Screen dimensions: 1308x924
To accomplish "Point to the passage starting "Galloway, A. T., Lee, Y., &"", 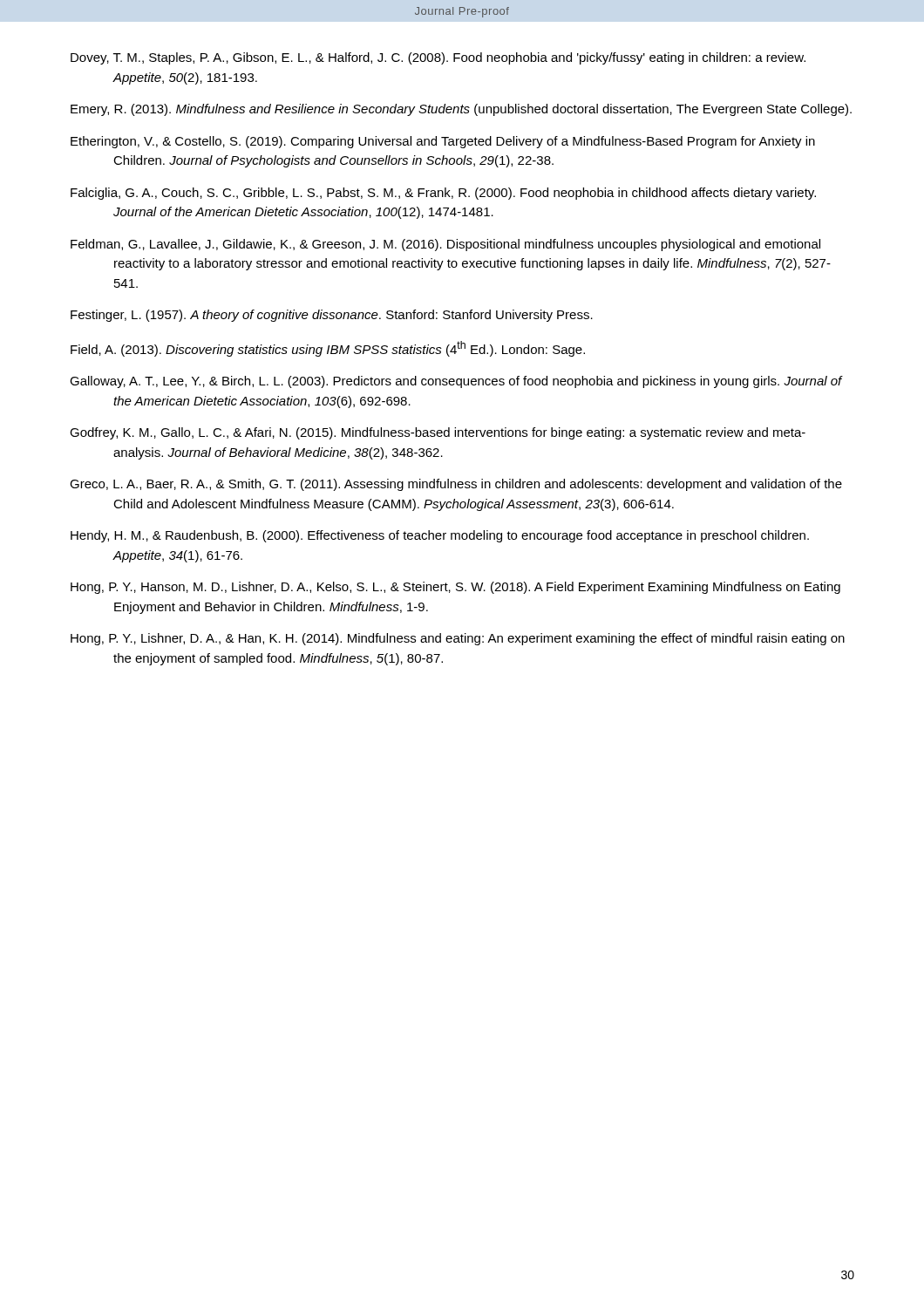I will 456,390.
